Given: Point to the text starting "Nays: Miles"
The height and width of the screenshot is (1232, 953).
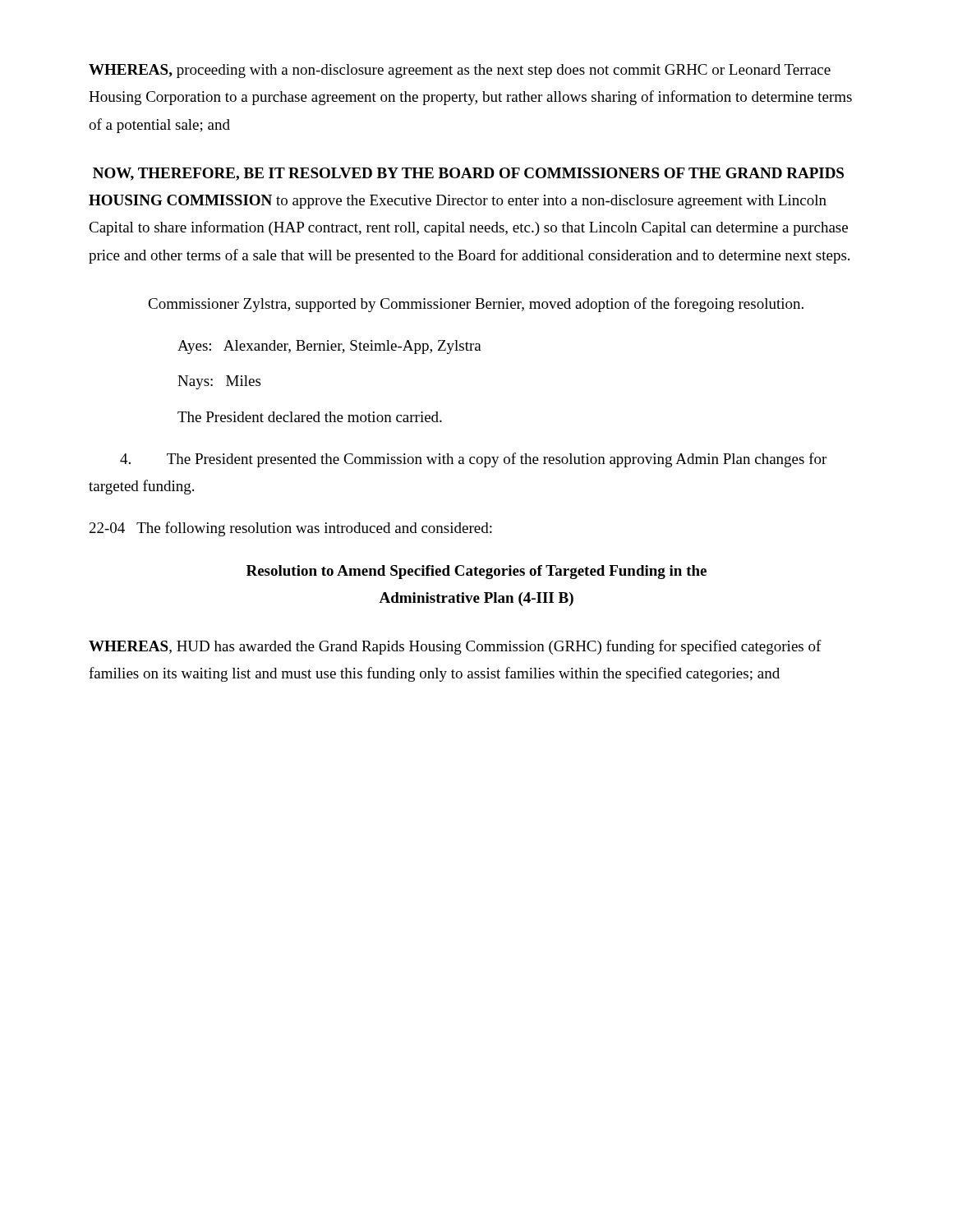Looking at the screenshot, I should [219, 381].
